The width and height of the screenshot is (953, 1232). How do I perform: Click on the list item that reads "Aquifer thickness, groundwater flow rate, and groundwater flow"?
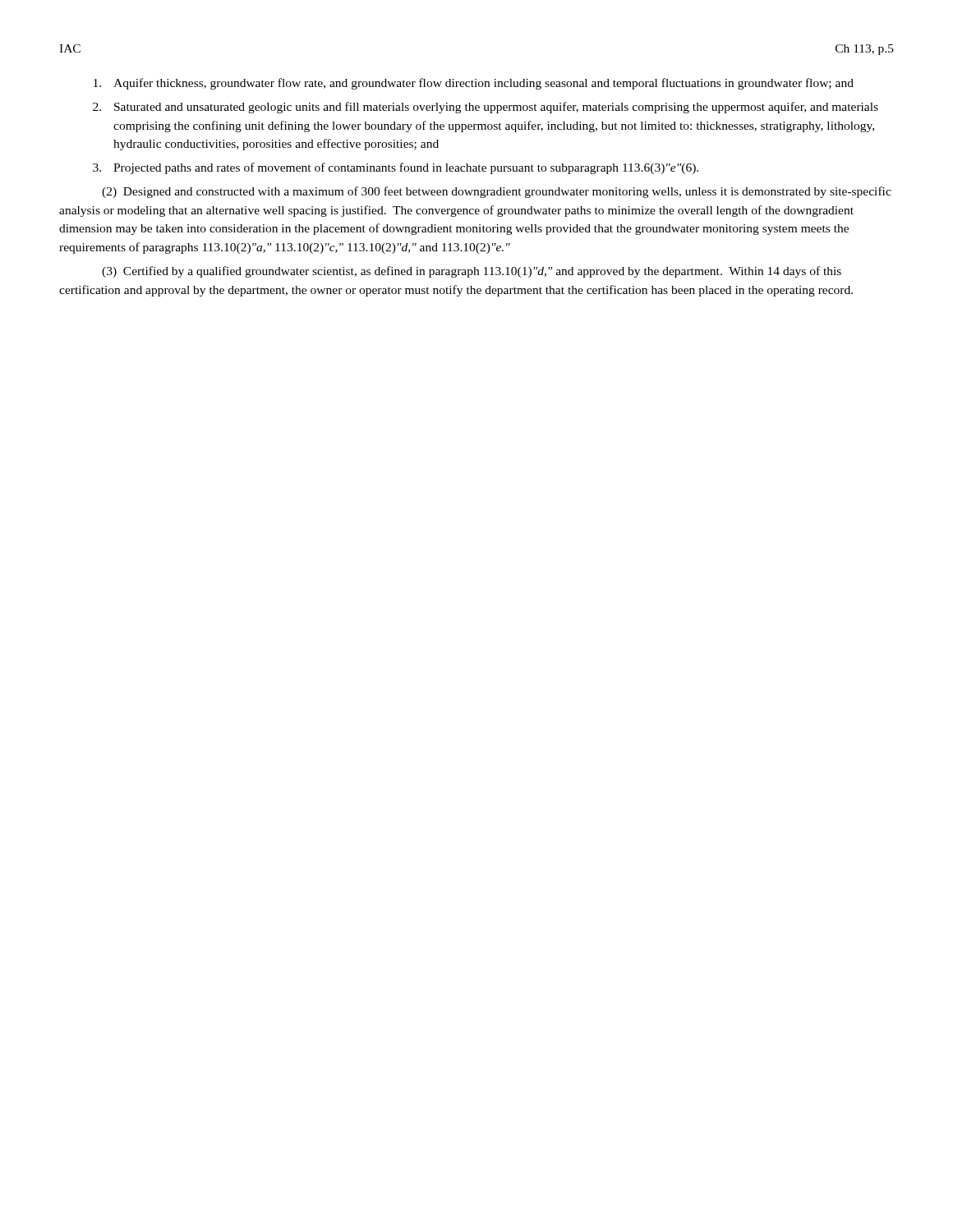tap(476, 83)
